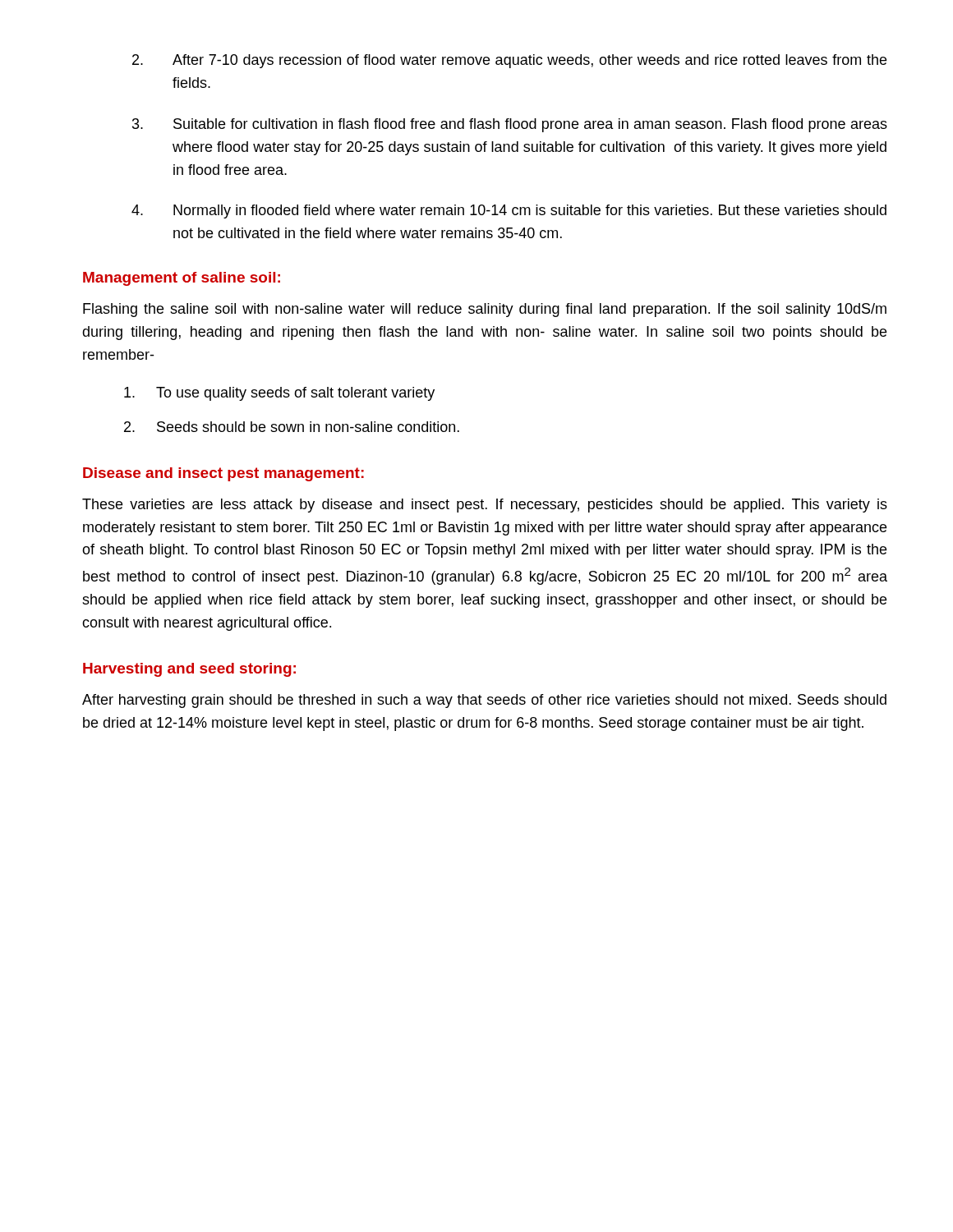This screenshot has width=953, height=1232.
Task: Select the section header containing "Harvesting and seed storing:"
Action: pyautogui.click(x=190, y=668)
